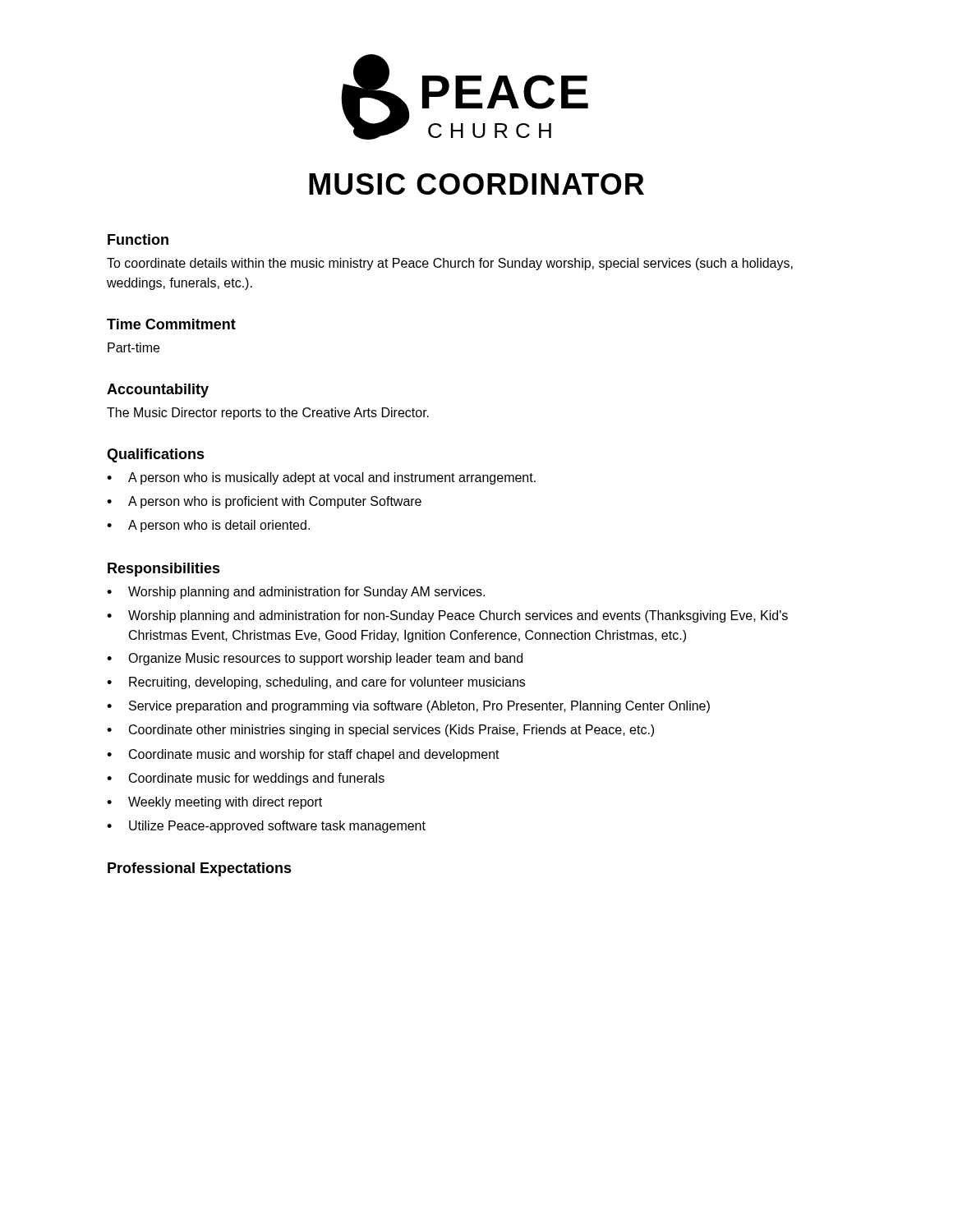The height and width of the screenshot is (1232, 953).
Task: Locate the block of text that opens with "• Recruiting, developing, scheduling, and"
Action: pyautogui.click(x=476, y=683)
